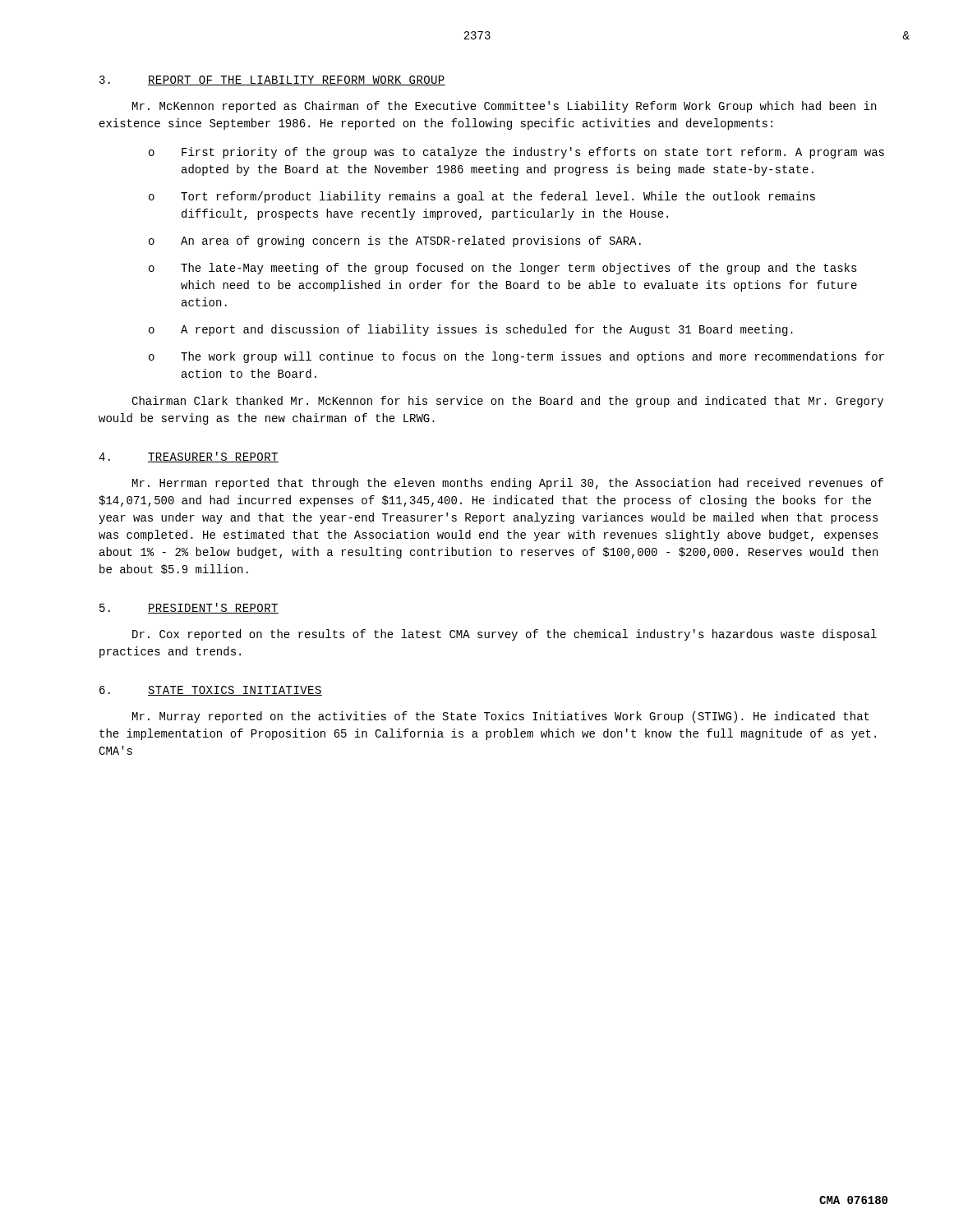Find the passage starting "4. TREASURER'S REPORT"

pos(189,458)
